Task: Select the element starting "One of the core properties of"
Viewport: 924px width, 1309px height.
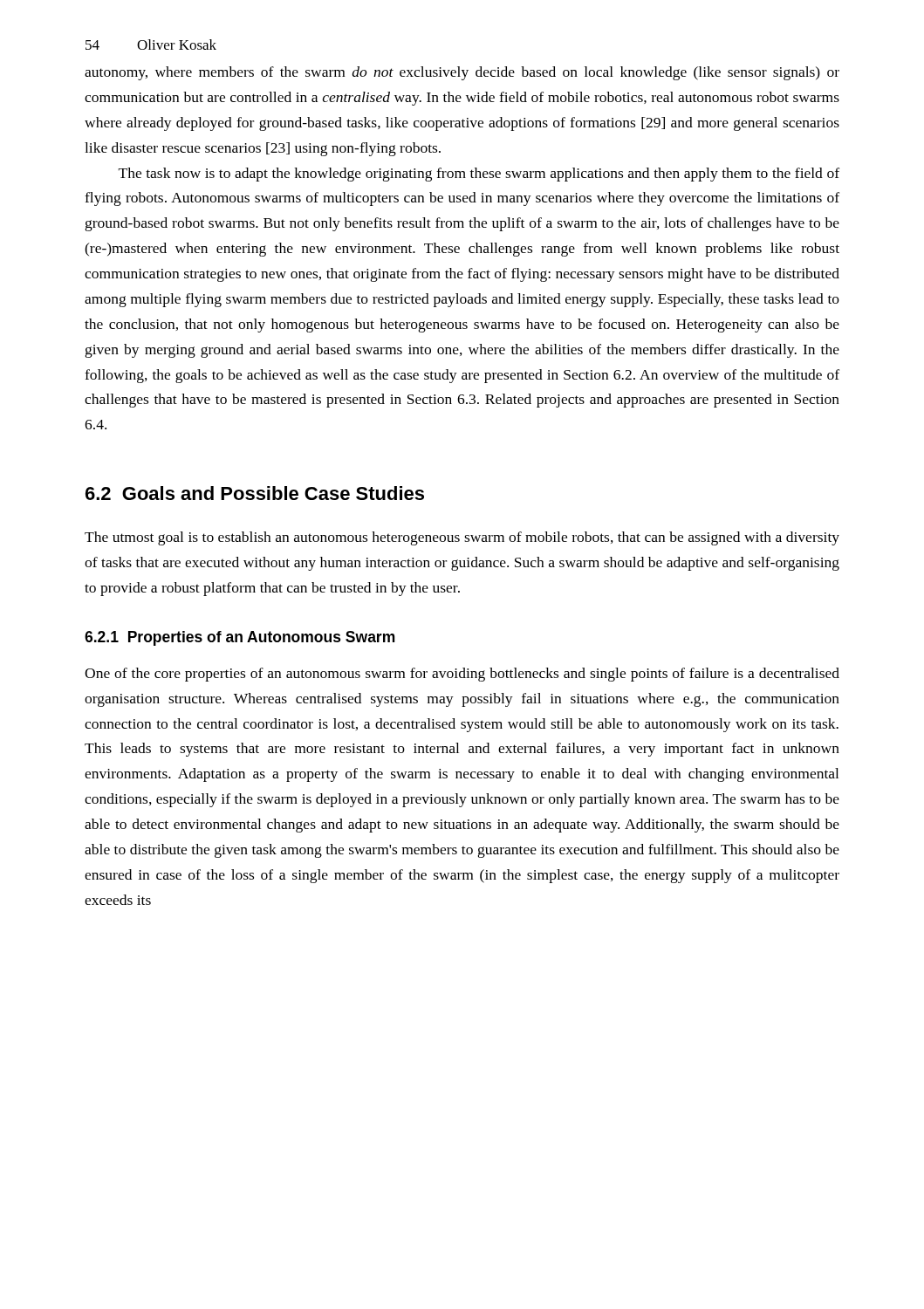Action: (x=462, y=786)
